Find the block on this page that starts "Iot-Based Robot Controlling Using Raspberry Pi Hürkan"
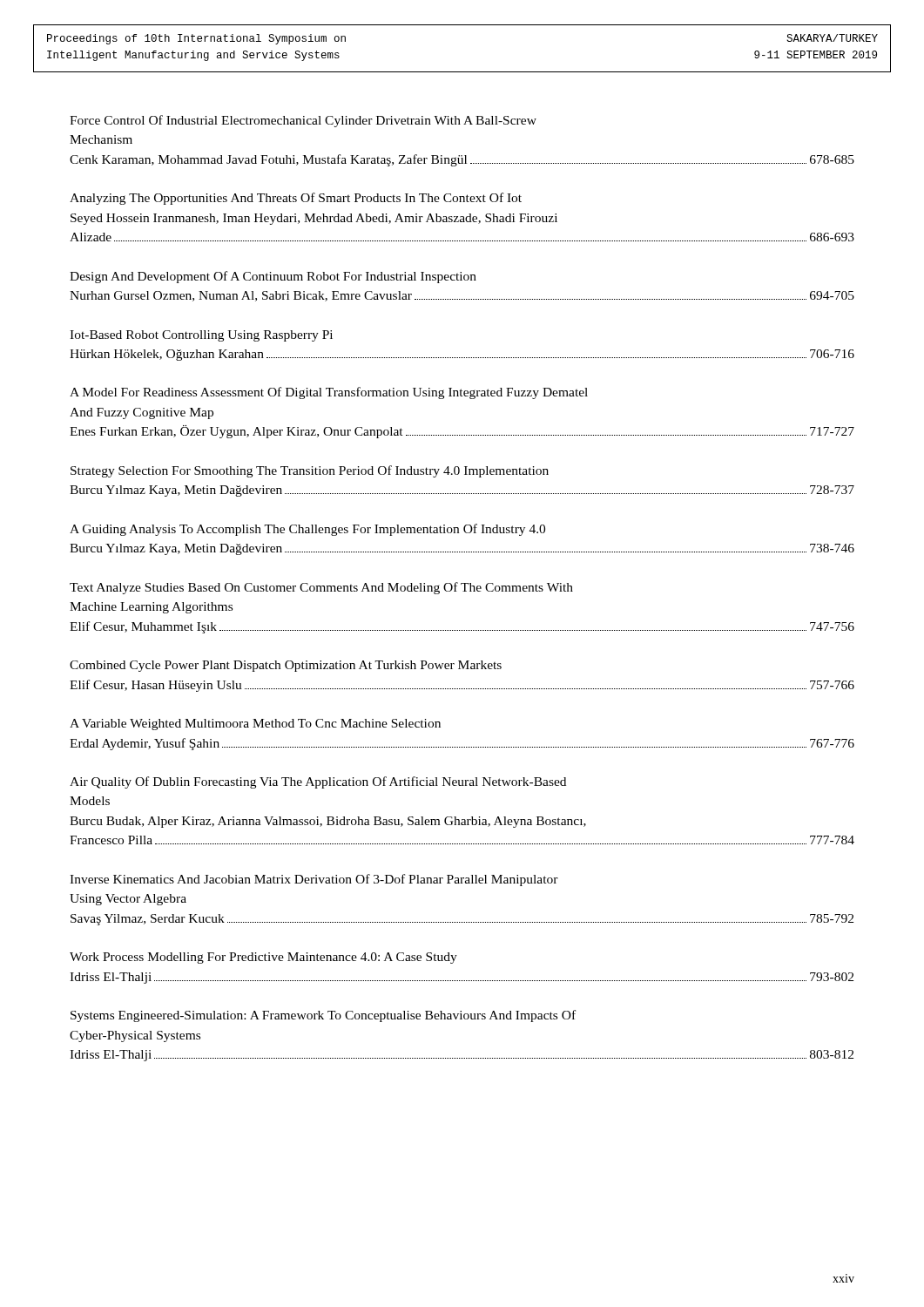This screenshot has width=924, height=1307. (201, 336)
